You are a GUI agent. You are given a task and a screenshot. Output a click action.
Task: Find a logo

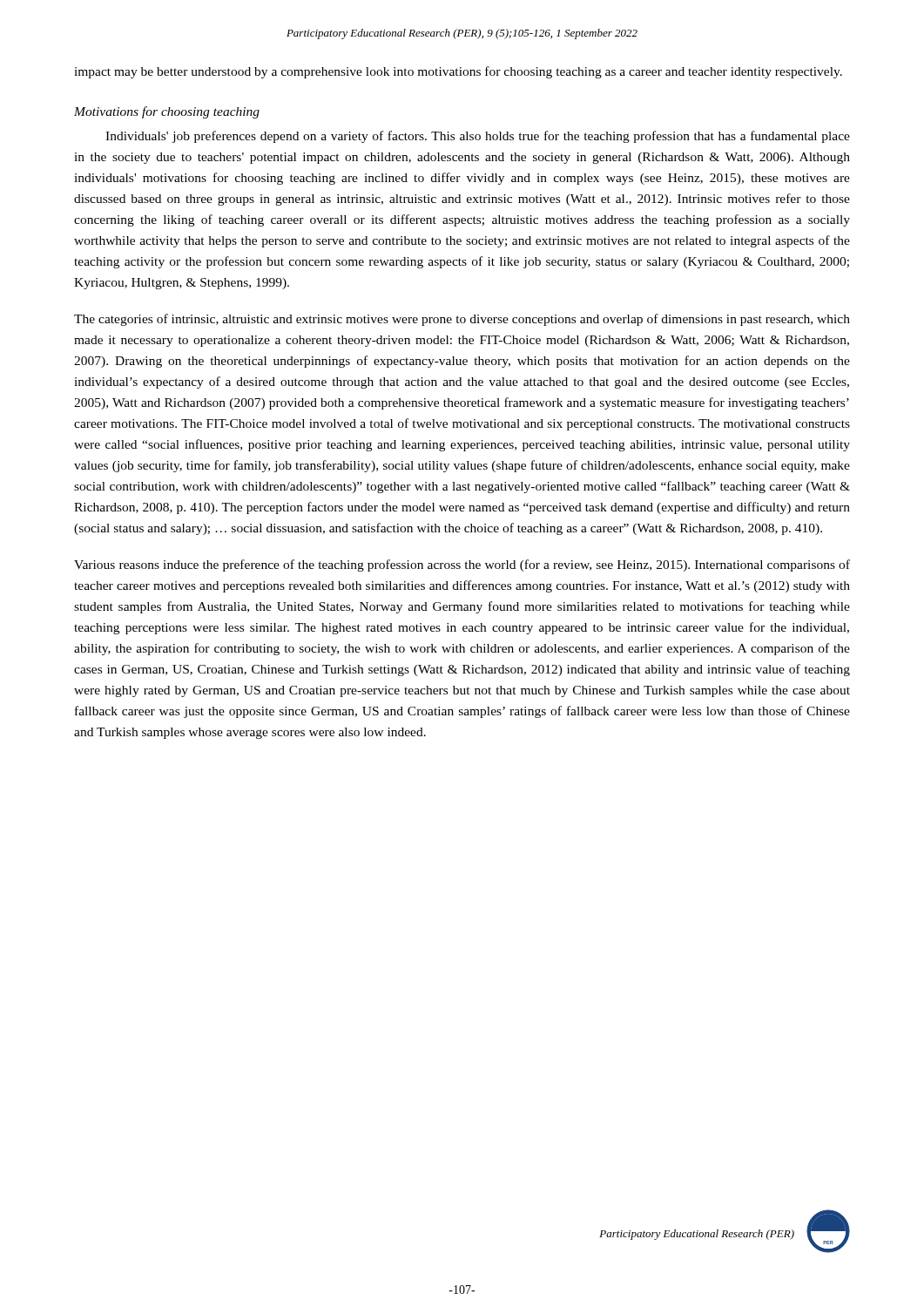point(828,1234)
